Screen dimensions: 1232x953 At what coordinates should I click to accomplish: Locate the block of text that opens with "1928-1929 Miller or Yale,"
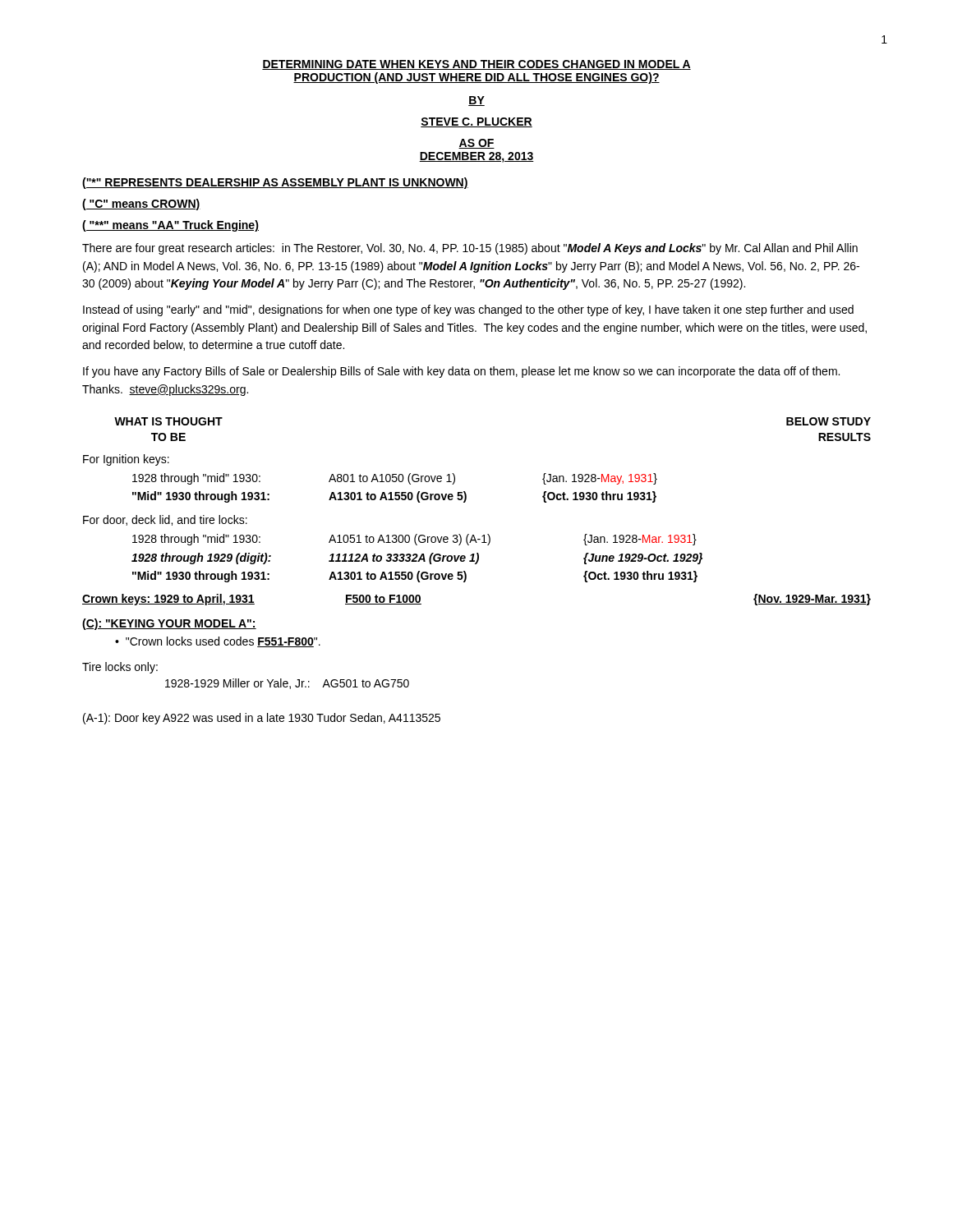pyautogui.click(x=287, y=683)
